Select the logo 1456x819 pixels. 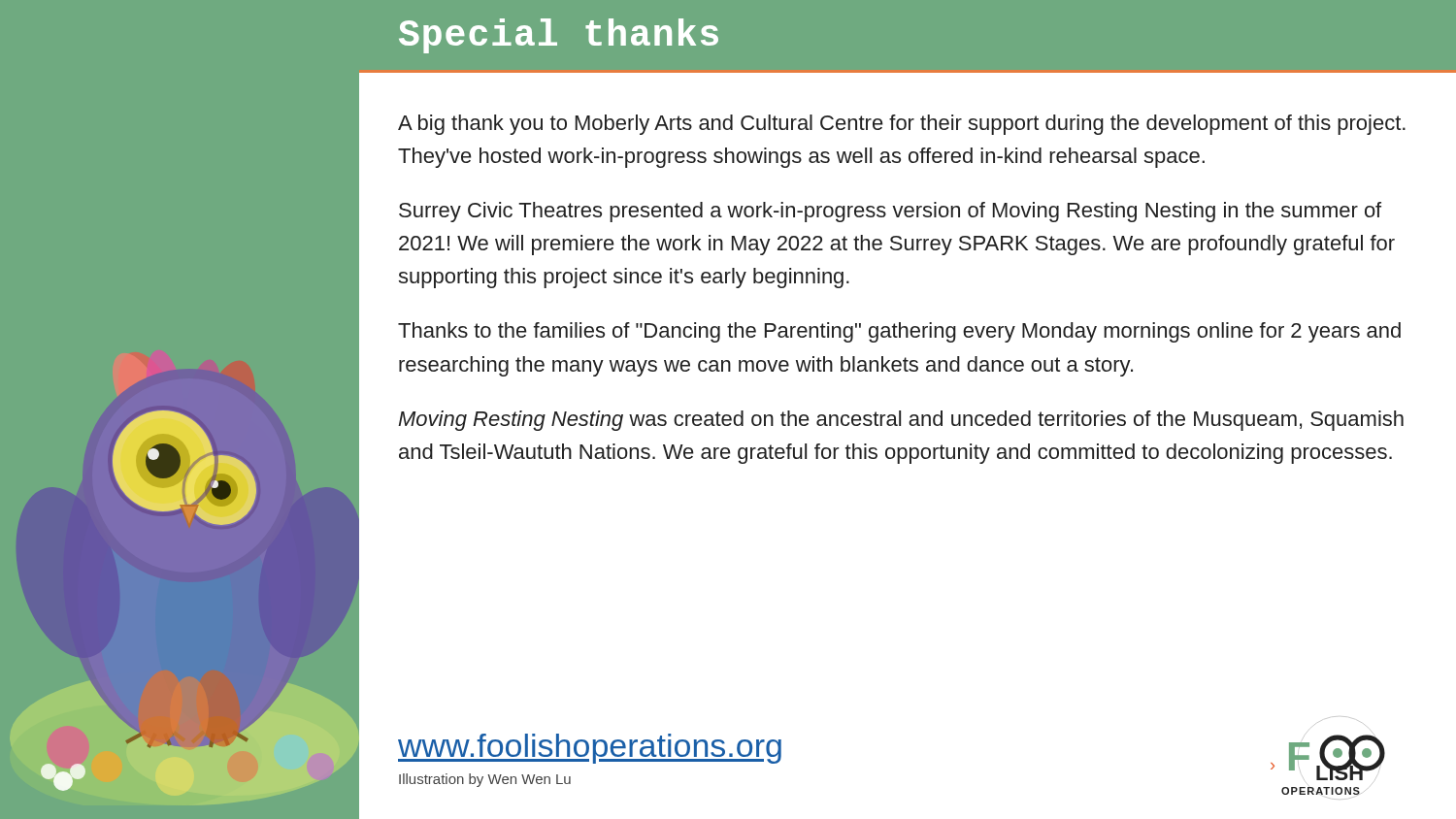point(1340,758)
